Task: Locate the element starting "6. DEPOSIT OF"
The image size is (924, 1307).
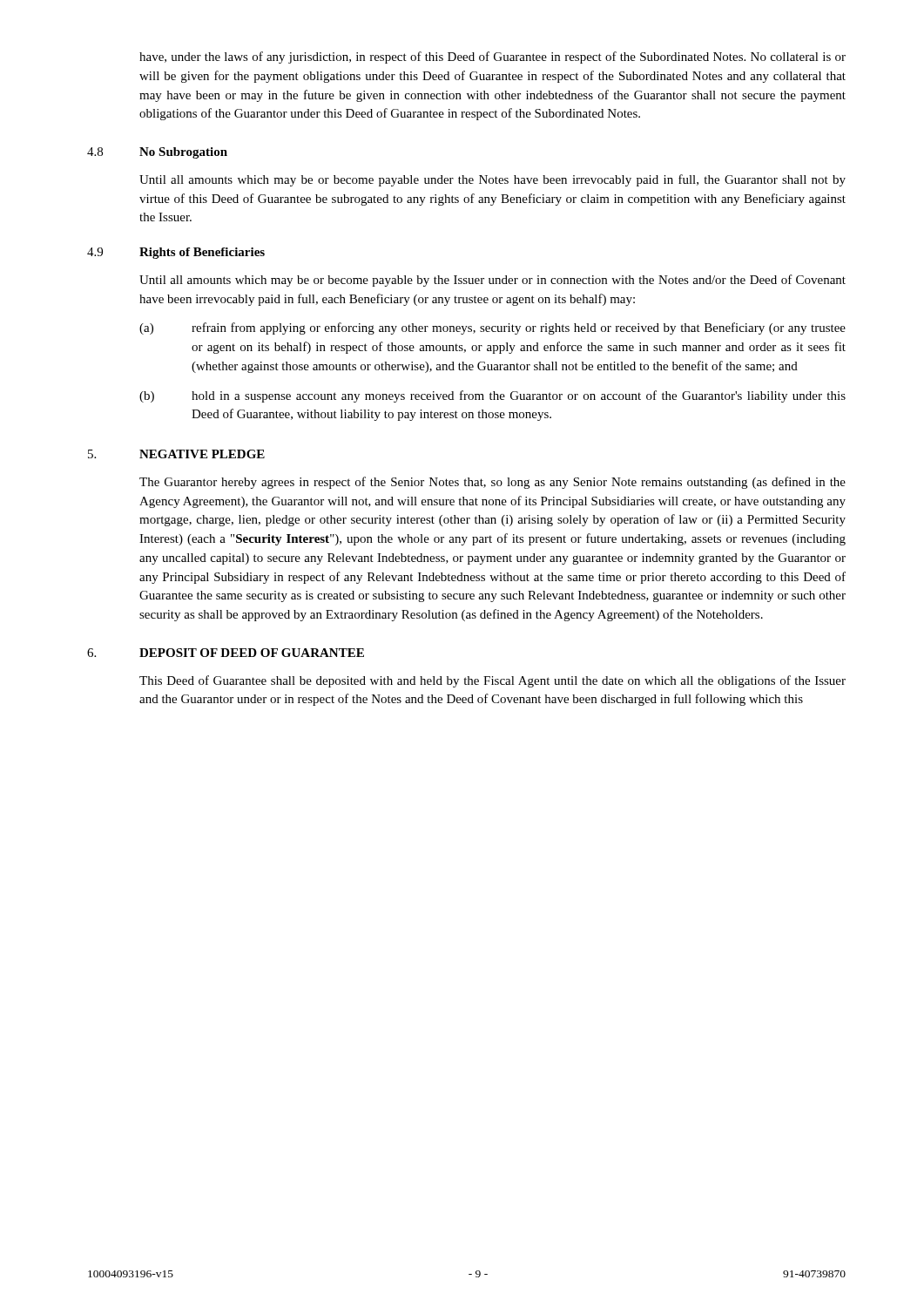Action: [226, 653]
